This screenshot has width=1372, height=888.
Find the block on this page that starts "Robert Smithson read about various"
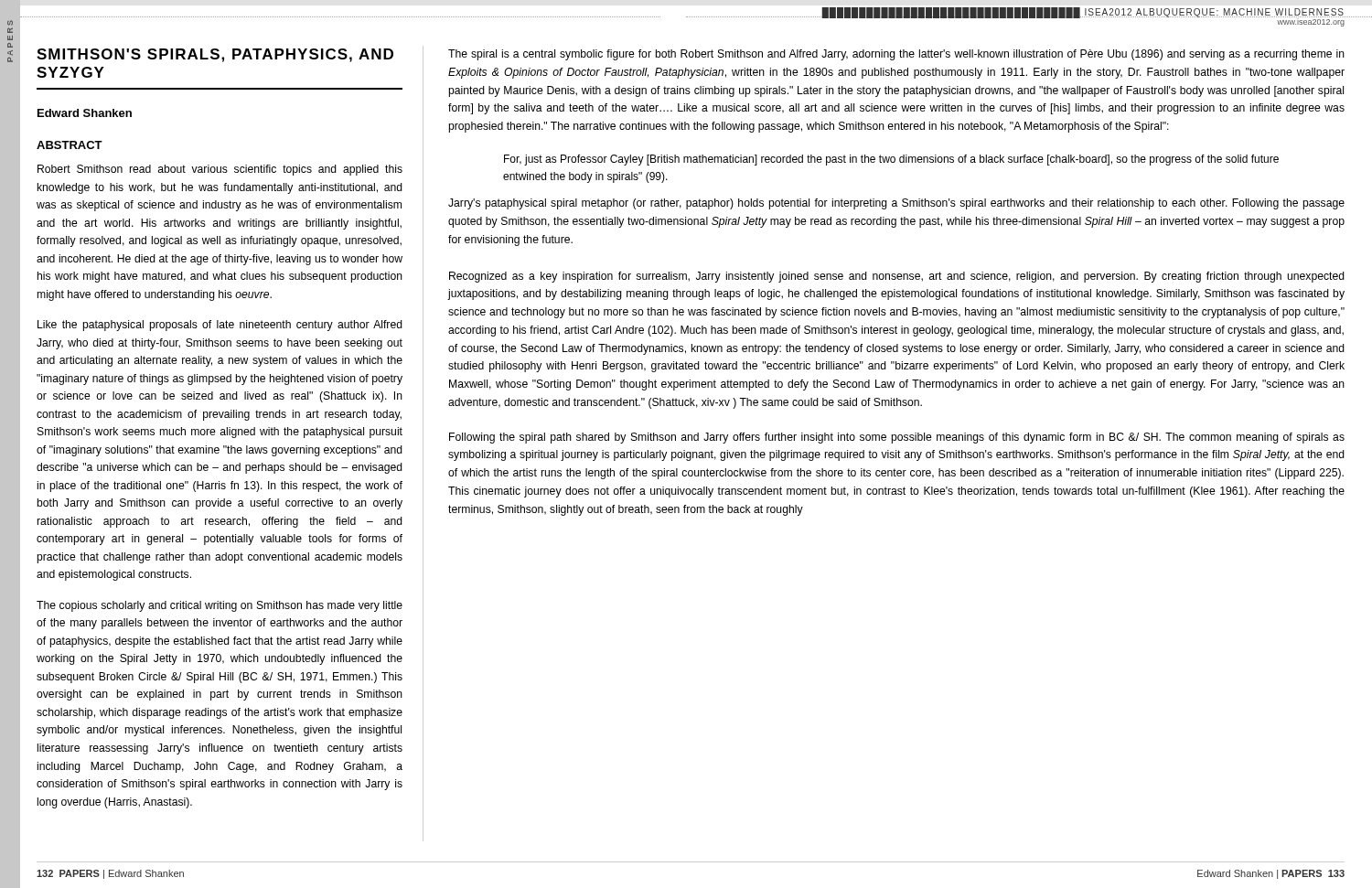point(220,232)
